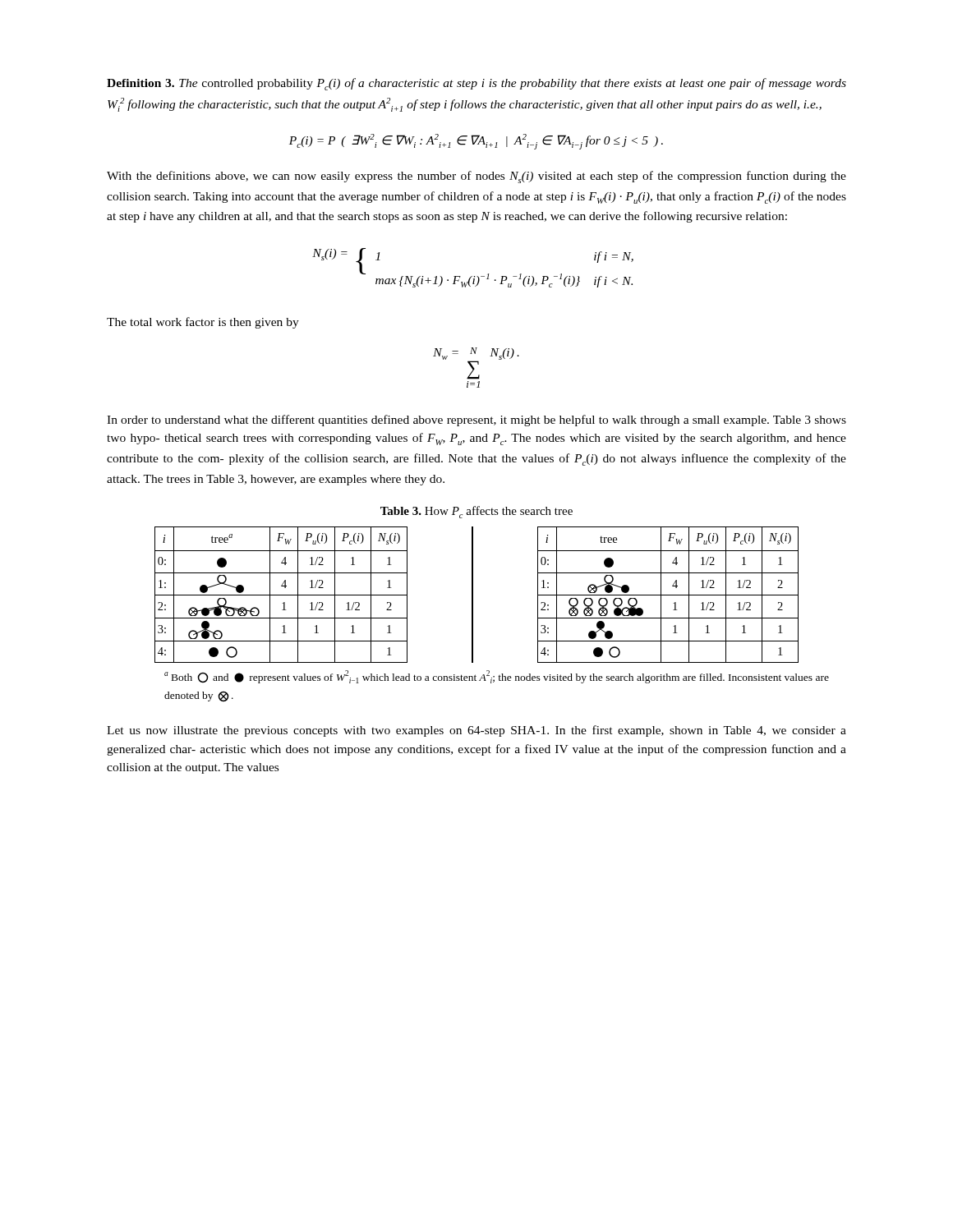
Task: Find the footnote that reads "a Both and represent values of W2i−1"
Action: [497, 685]
